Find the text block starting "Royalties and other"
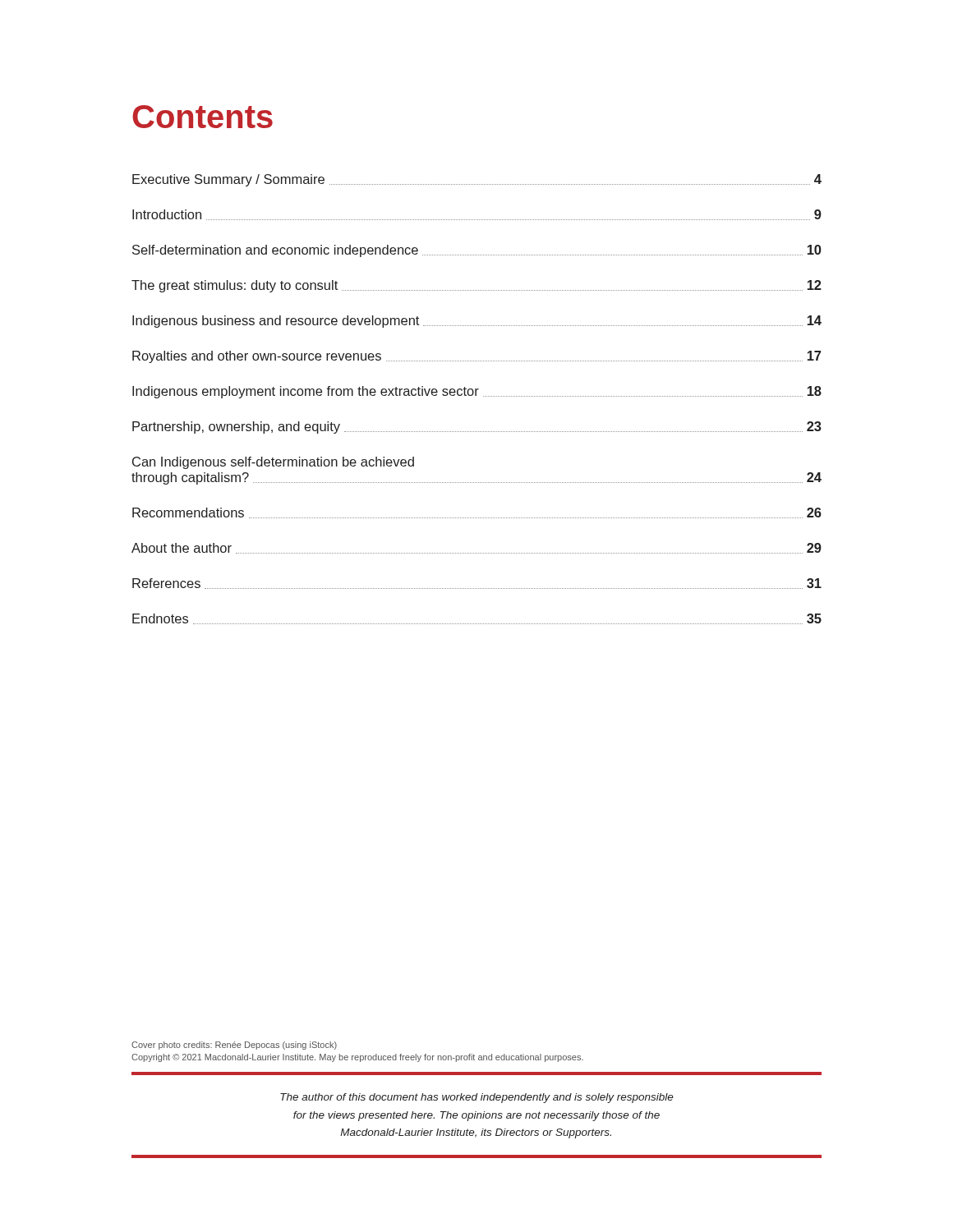953x1232 pixels. point(476,356)
